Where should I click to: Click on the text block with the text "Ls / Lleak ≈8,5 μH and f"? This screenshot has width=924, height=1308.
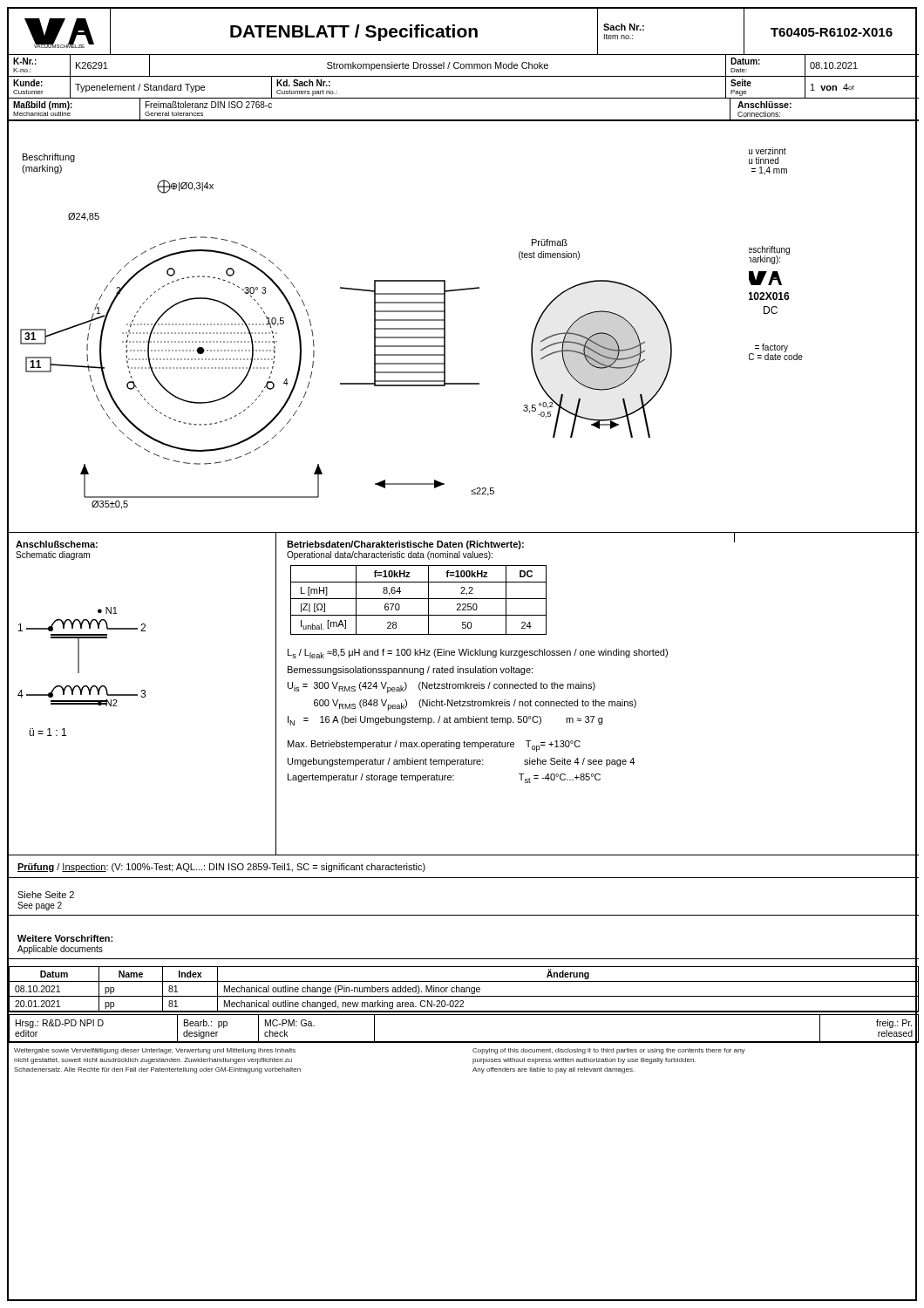click(x=478, y=687)
